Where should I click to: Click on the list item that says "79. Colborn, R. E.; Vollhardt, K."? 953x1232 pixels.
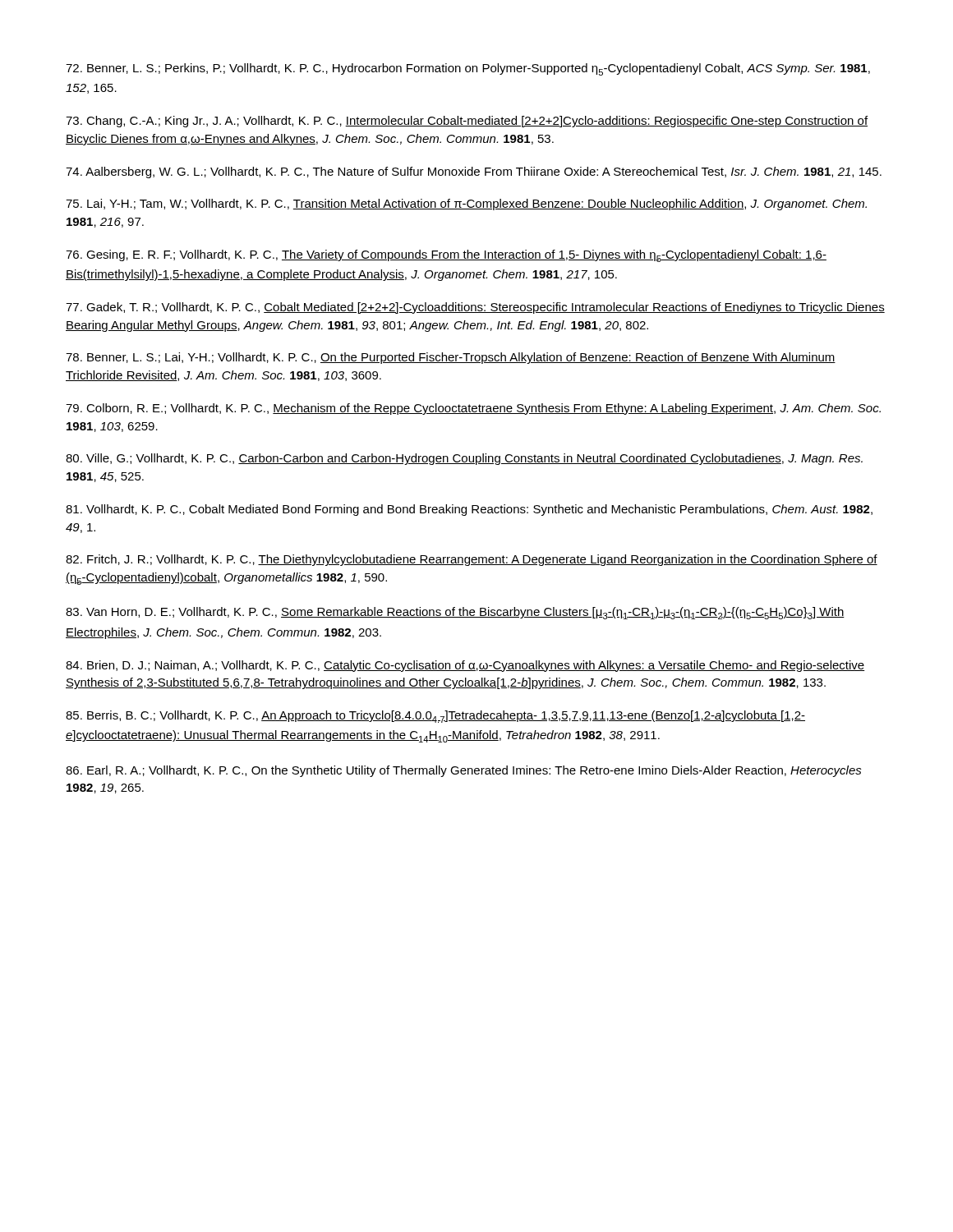(474, 417)
